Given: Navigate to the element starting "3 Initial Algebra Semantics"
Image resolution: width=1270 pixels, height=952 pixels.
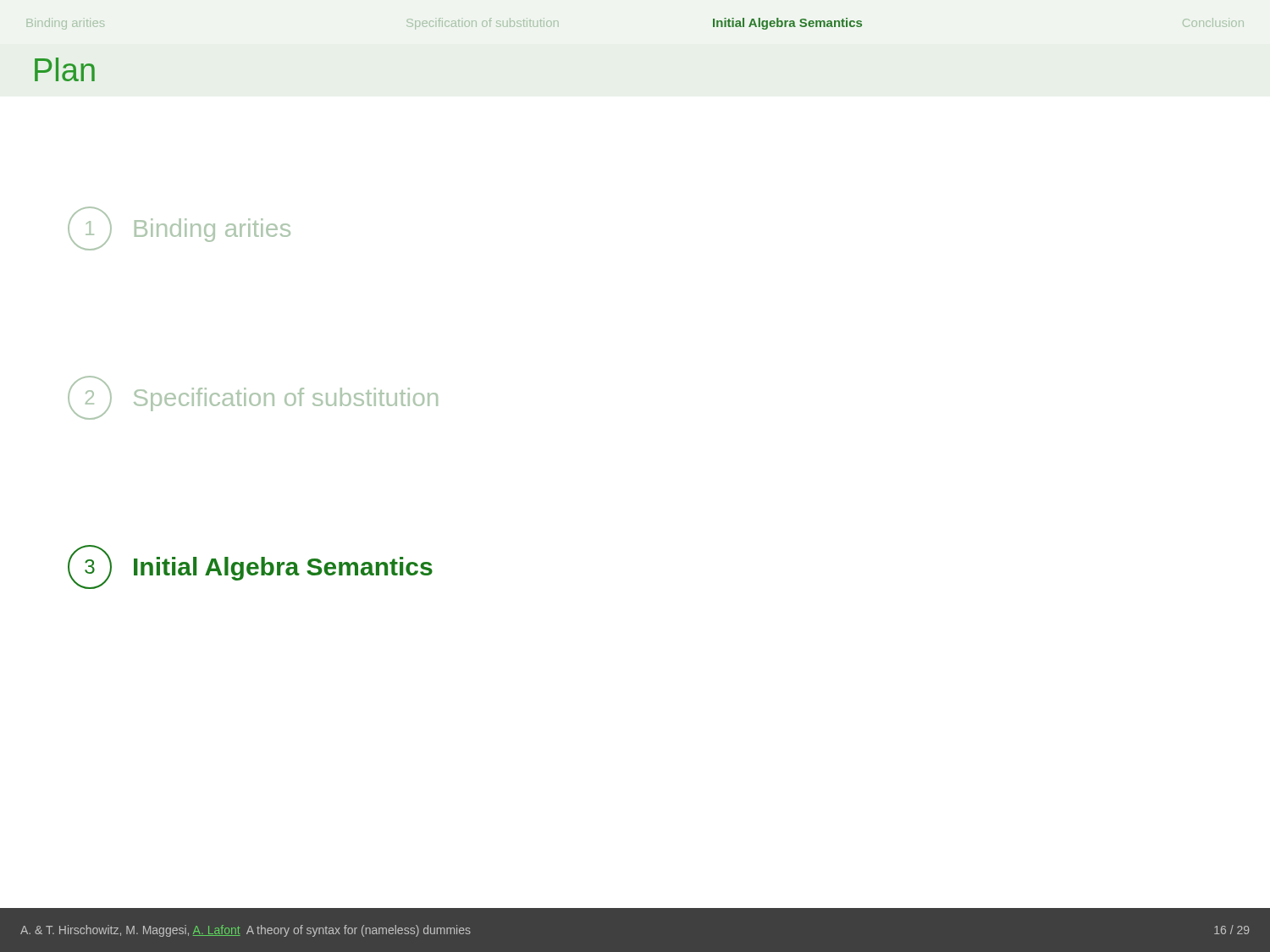Looking at the screenshot, I should click(x=250, y=567).
